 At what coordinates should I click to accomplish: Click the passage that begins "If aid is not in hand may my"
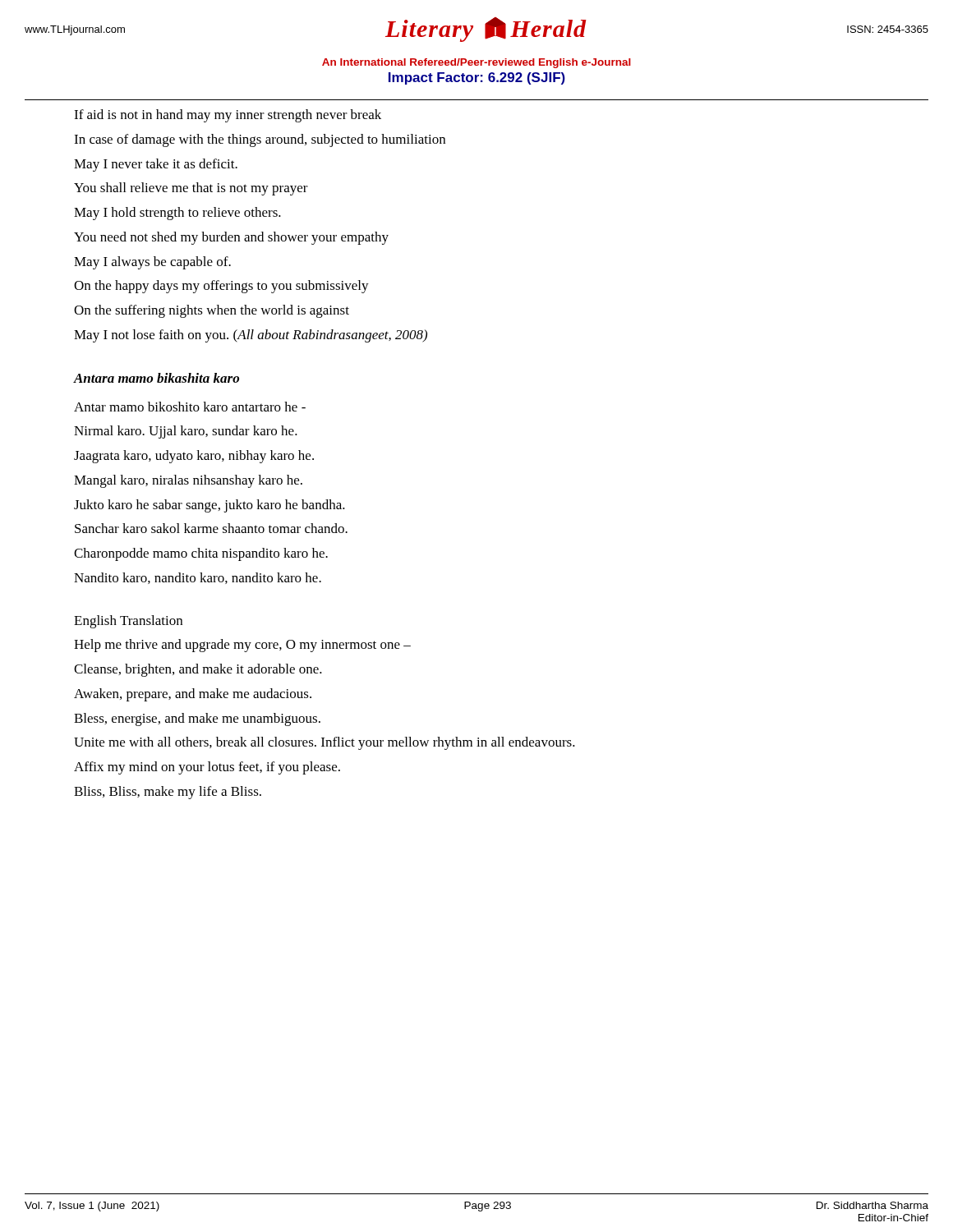coord(228,116)
